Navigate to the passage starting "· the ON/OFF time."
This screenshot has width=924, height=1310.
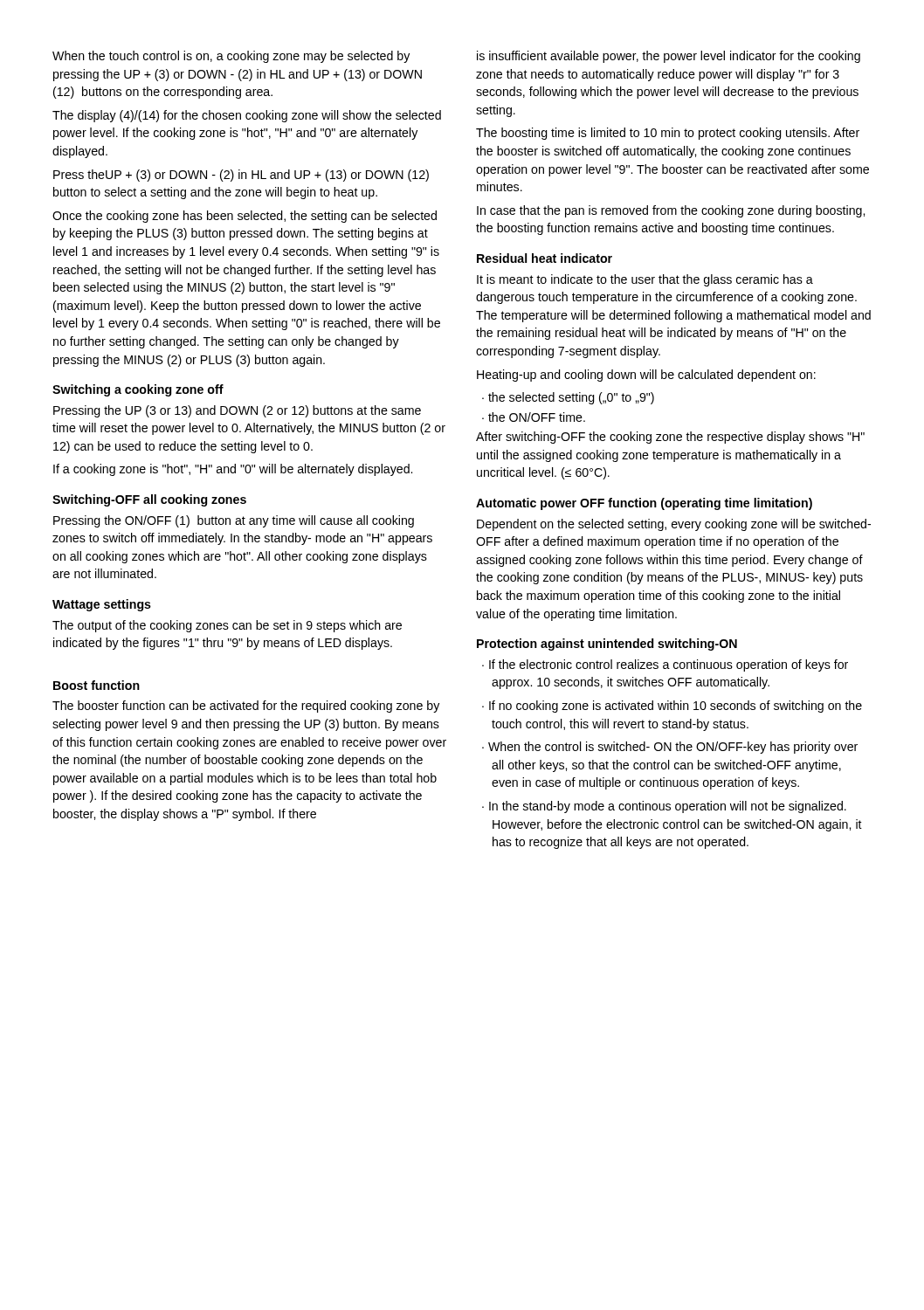[x=534, y=417]
